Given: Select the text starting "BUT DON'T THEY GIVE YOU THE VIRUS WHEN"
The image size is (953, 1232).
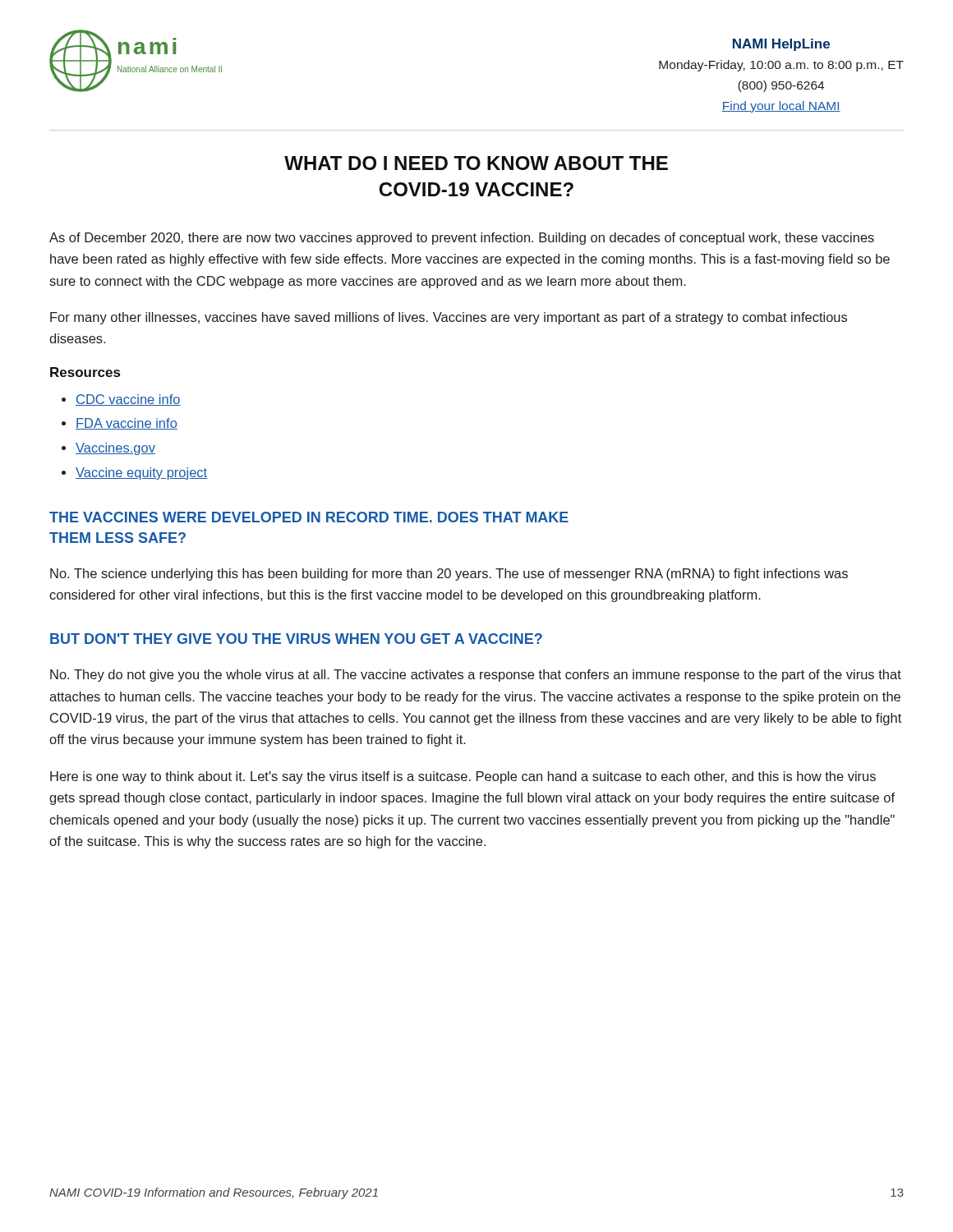Looking at the screenshot, I should pyautogui.click(x=296, y=639).
